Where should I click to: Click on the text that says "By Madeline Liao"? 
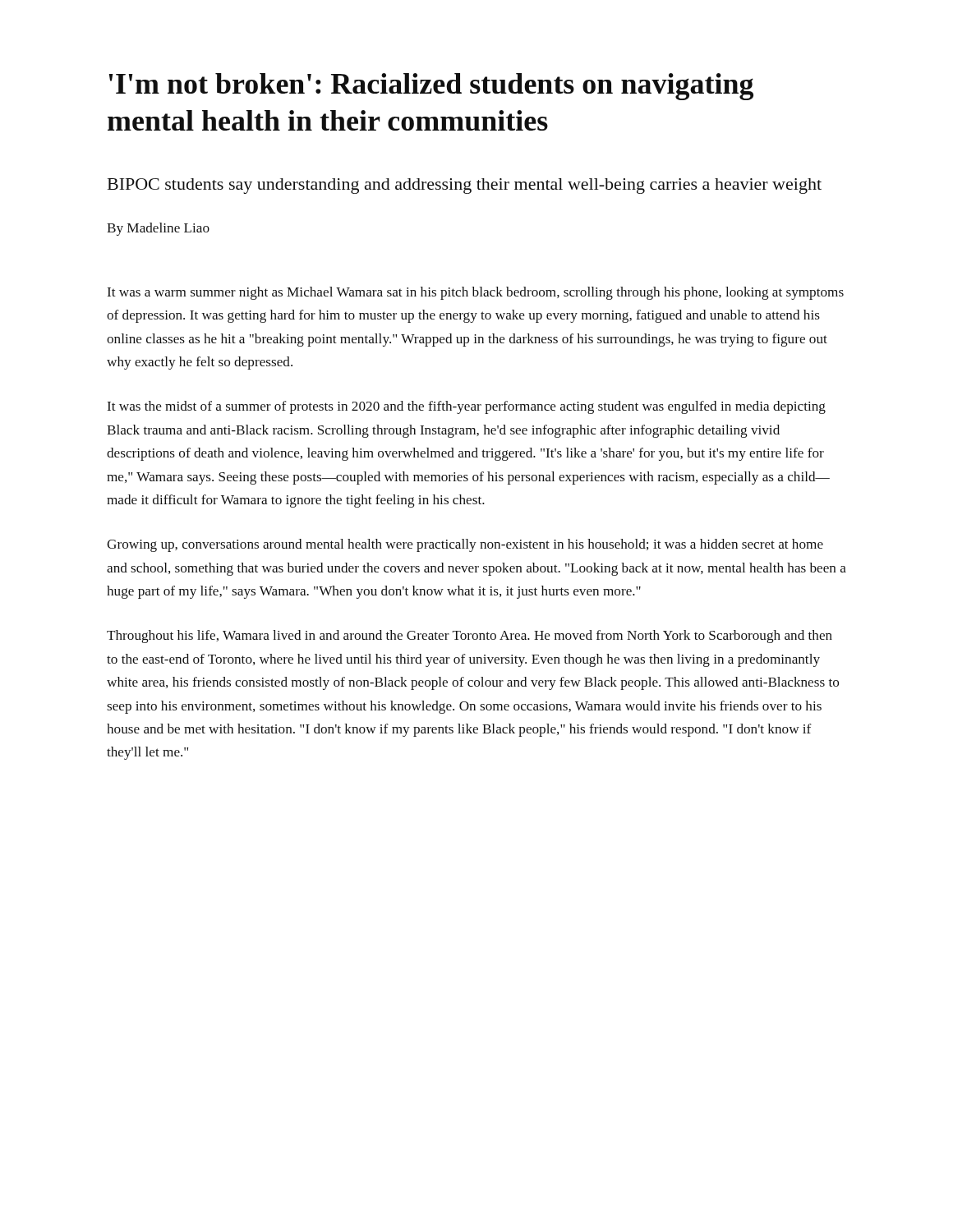(x=158, y=229)
